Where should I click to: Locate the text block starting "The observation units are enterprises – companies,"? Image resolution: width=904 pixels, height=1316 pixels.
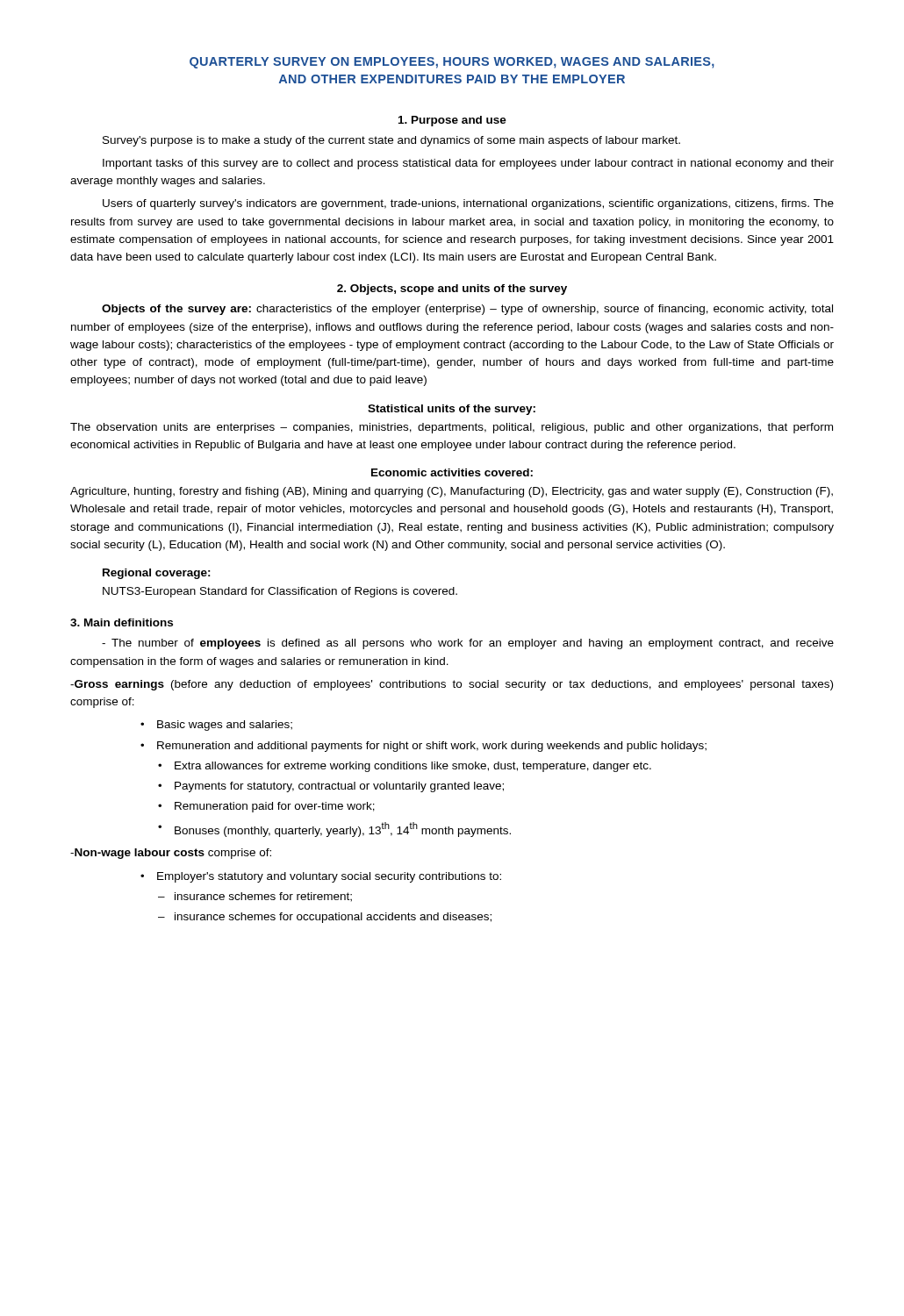[452, 436]
